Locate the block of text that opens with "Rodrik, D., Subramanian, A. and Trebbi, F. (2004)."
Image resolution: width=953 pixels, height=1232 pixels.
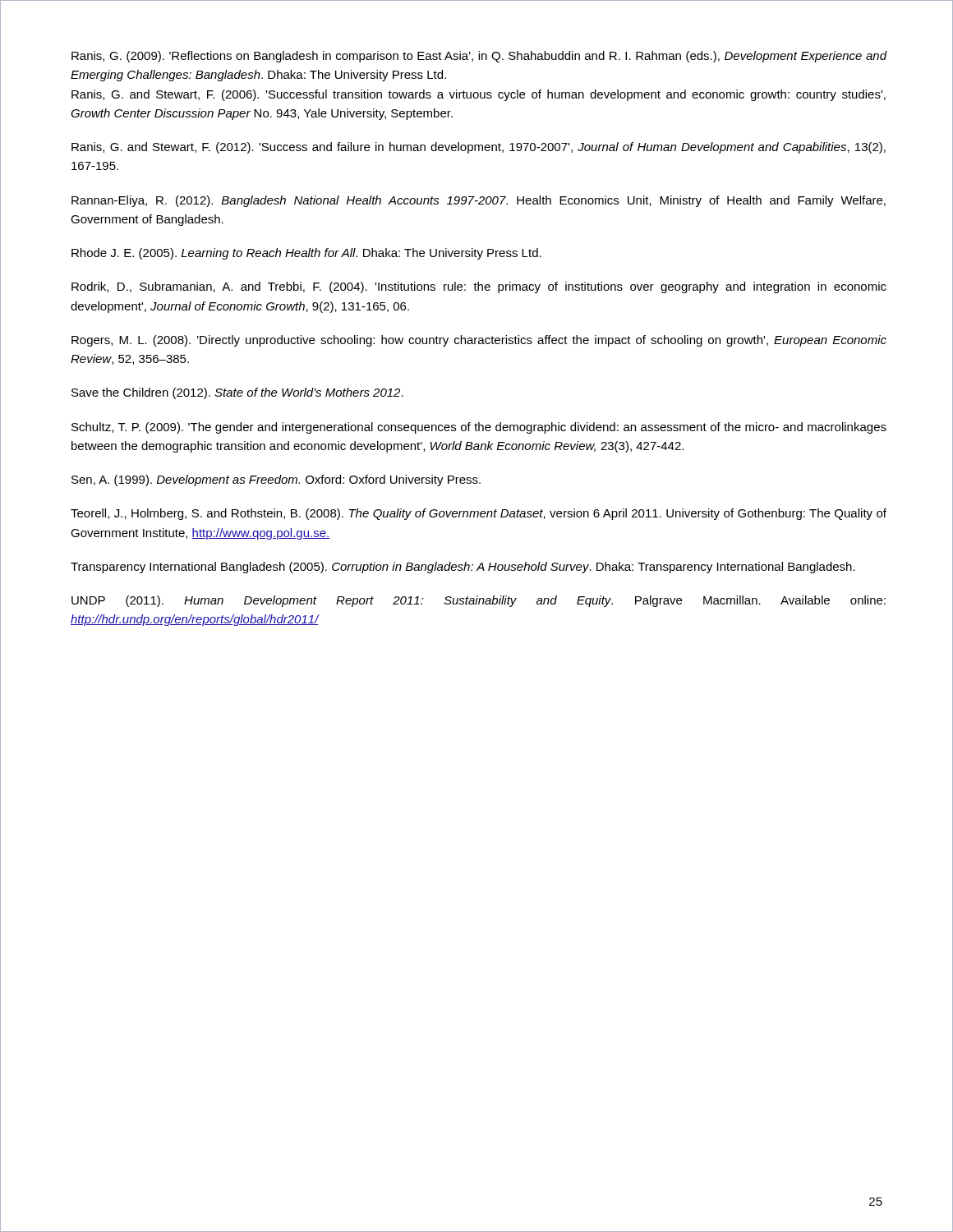pos(479,296)
